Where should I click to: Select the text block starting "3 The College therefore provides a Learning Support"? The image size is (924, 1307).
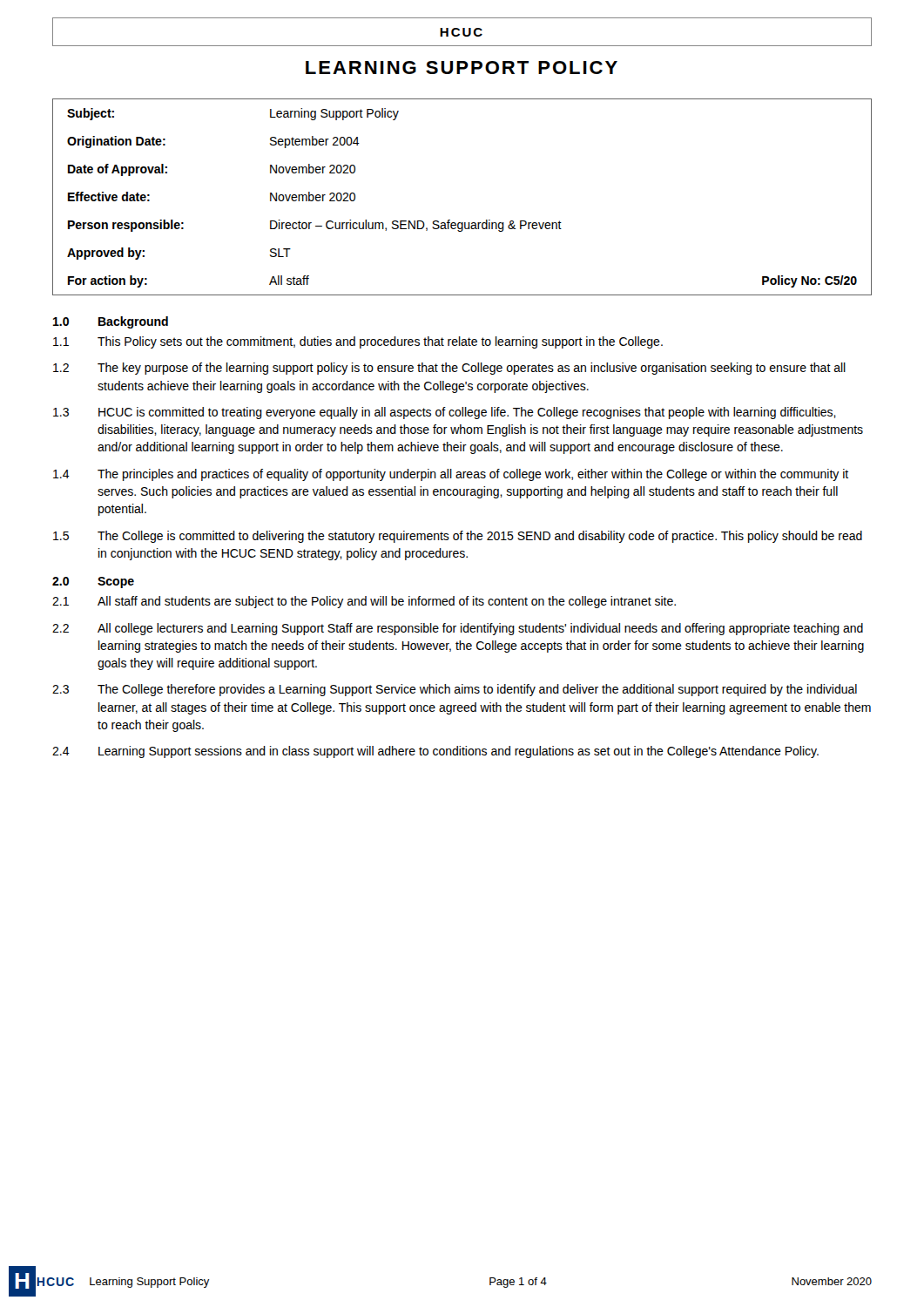point(462,707)
